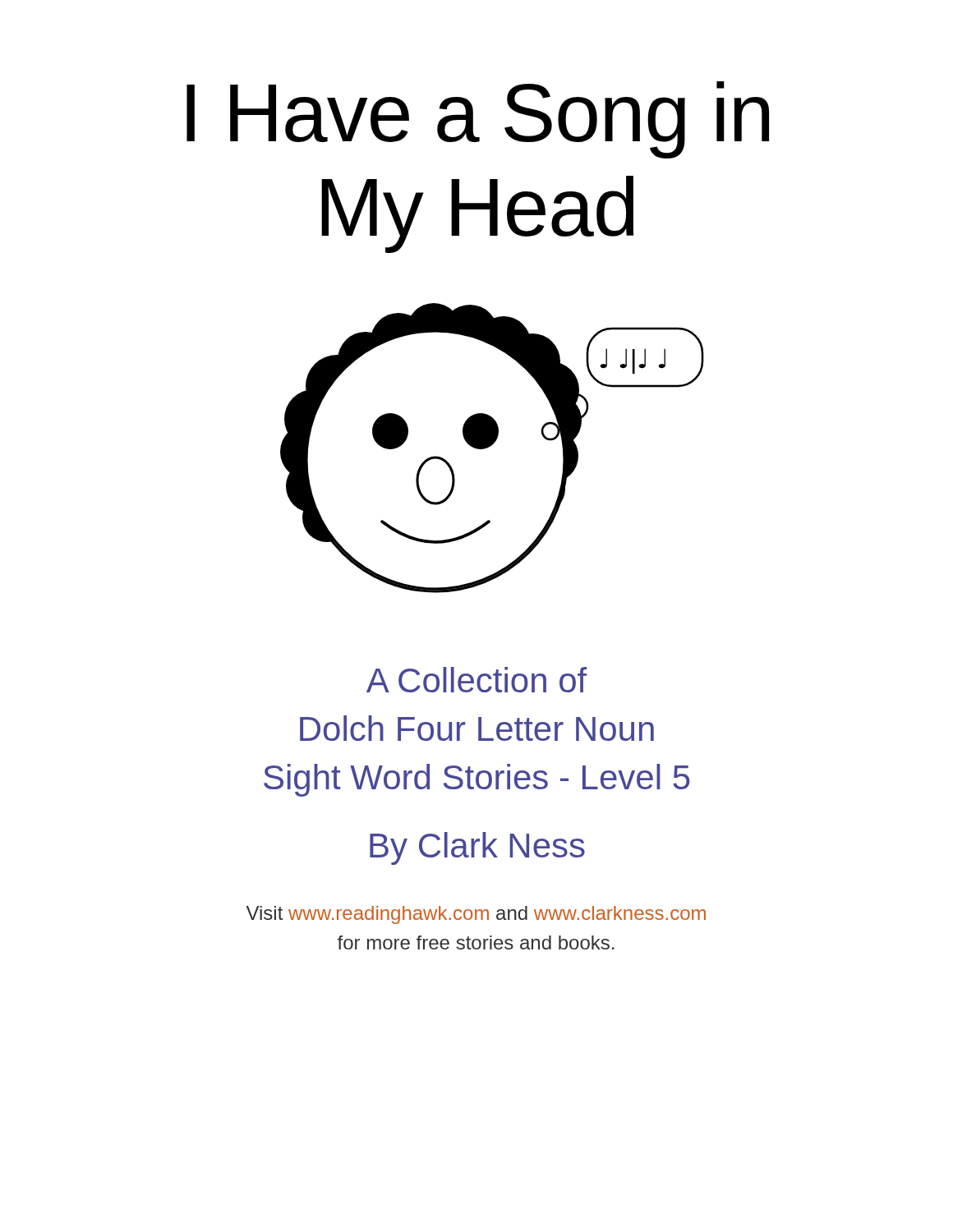Find a illustration

[x=476, y=444]
